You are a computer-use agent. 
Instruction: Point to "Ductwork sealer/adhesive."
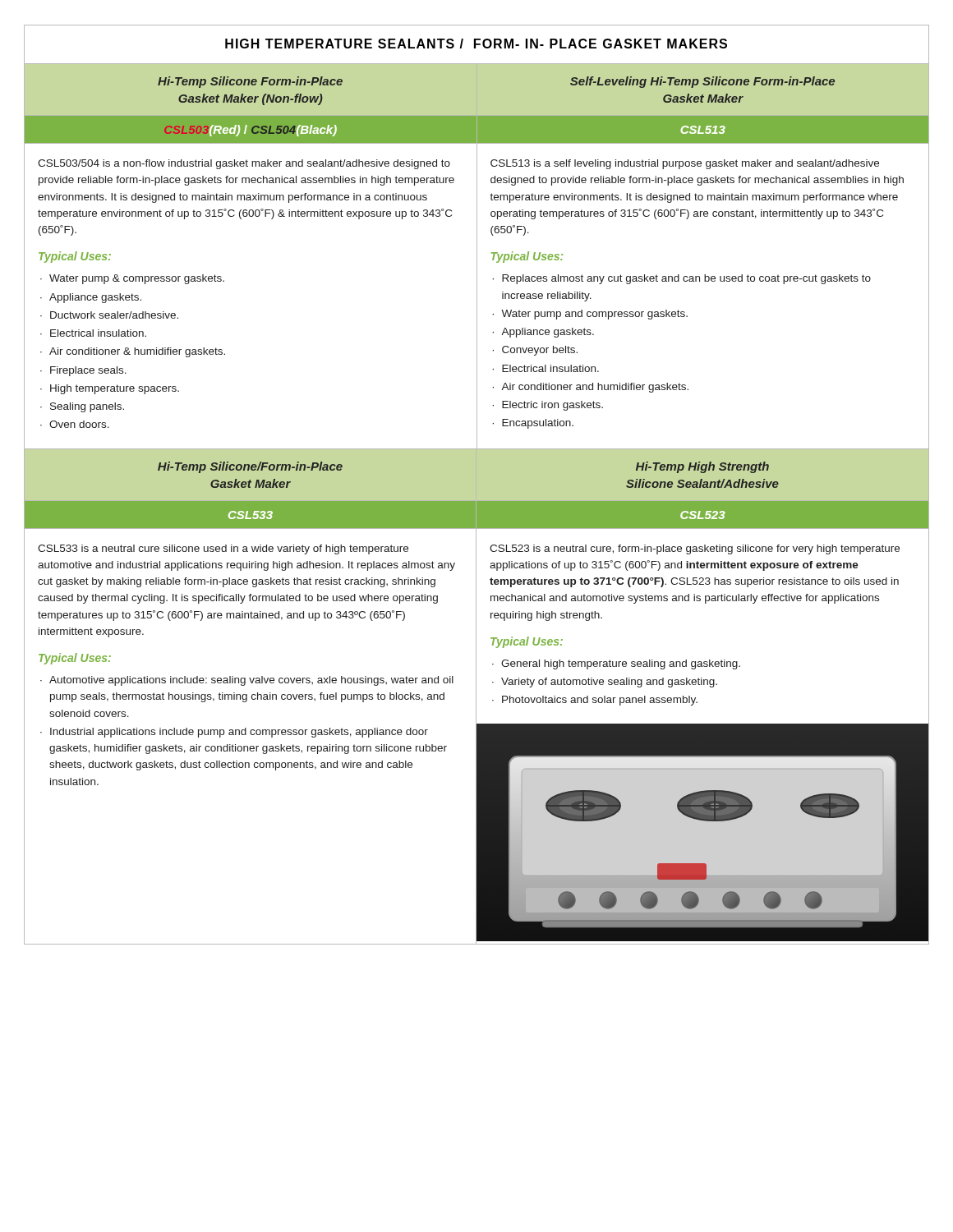[x=114, y=315]
